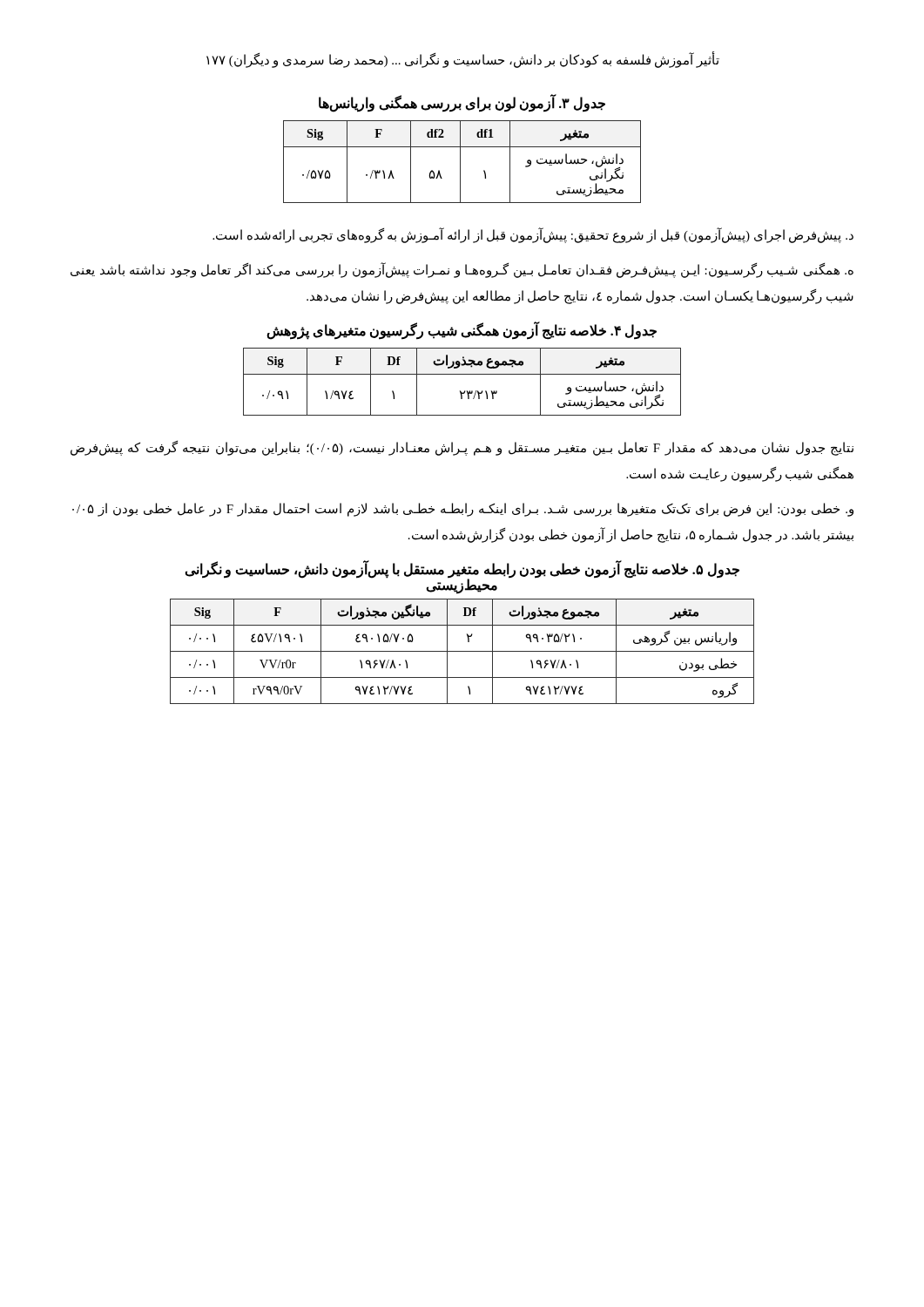This screenshot has height=1307, width=924.
Task: Point to the text block starting "ه. همگنی شـیب رگرسـیون: ایـن پـیش‌فـرض فقـدان تعامـل"
Action: click(x=462, y=283)
